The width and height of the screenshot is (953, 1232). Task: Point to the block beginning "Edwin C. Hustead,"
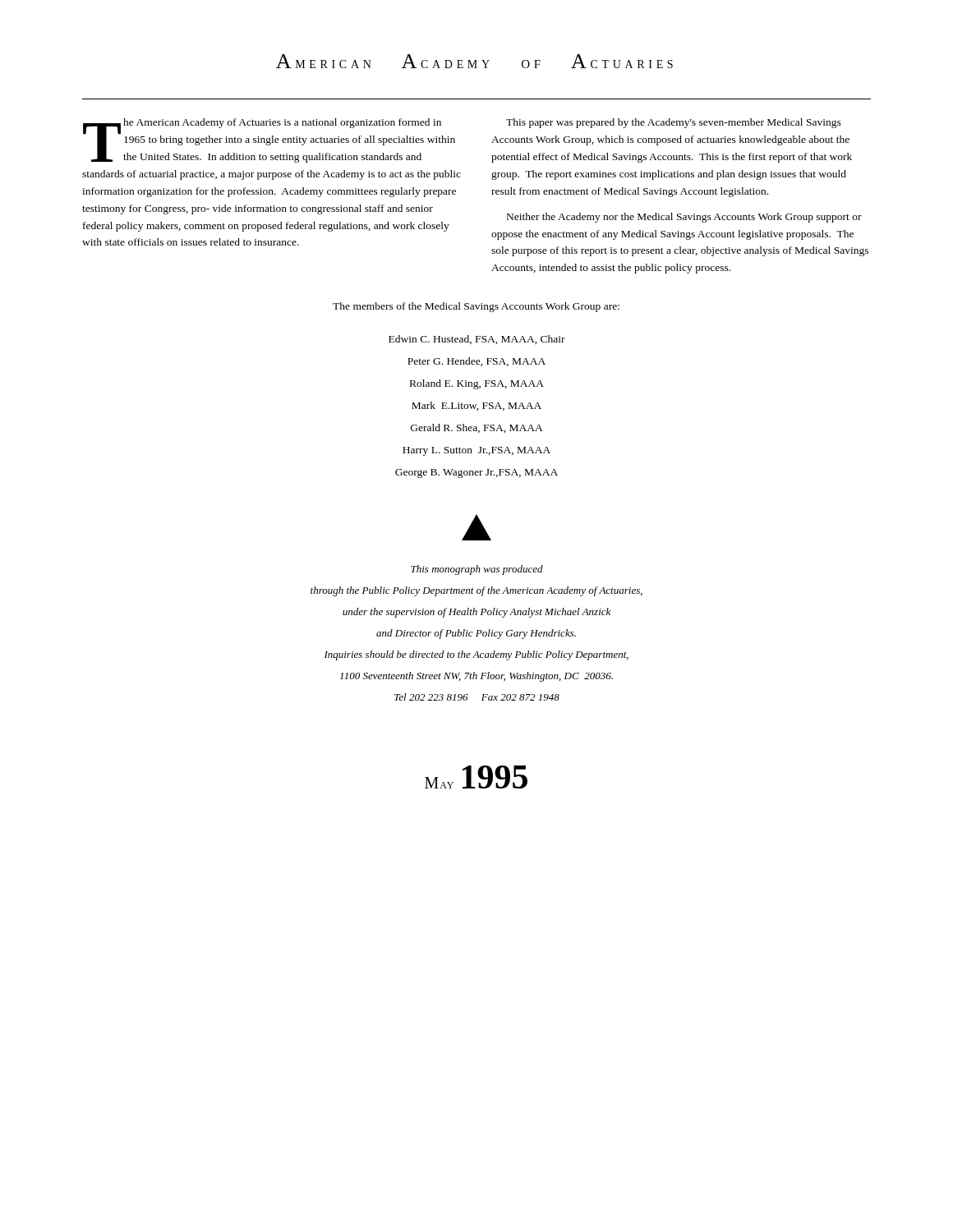pos(476,339)
